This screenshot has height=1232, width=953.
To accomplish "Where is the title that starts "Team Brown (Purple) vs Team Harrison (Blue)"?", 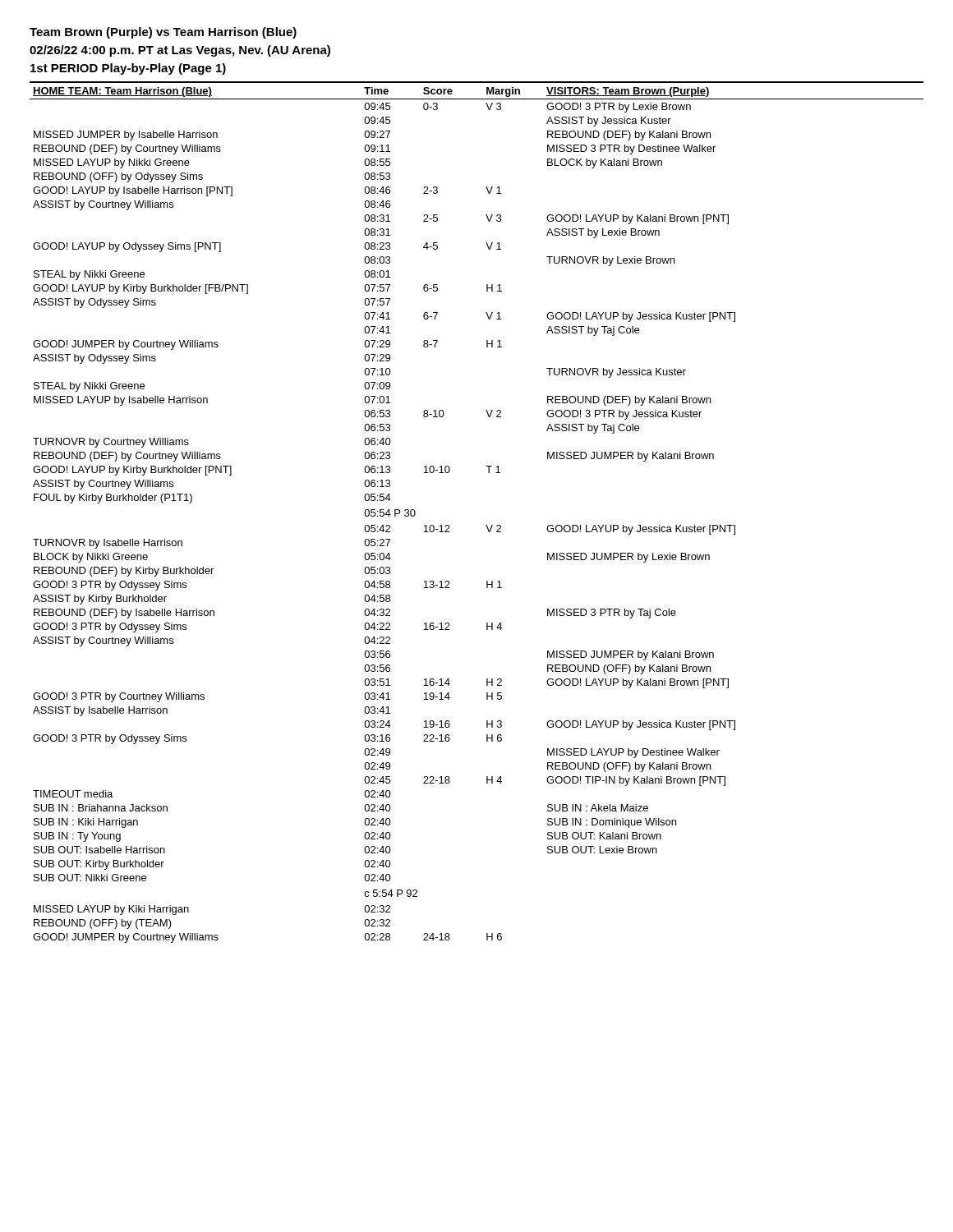I will (180, 49).
